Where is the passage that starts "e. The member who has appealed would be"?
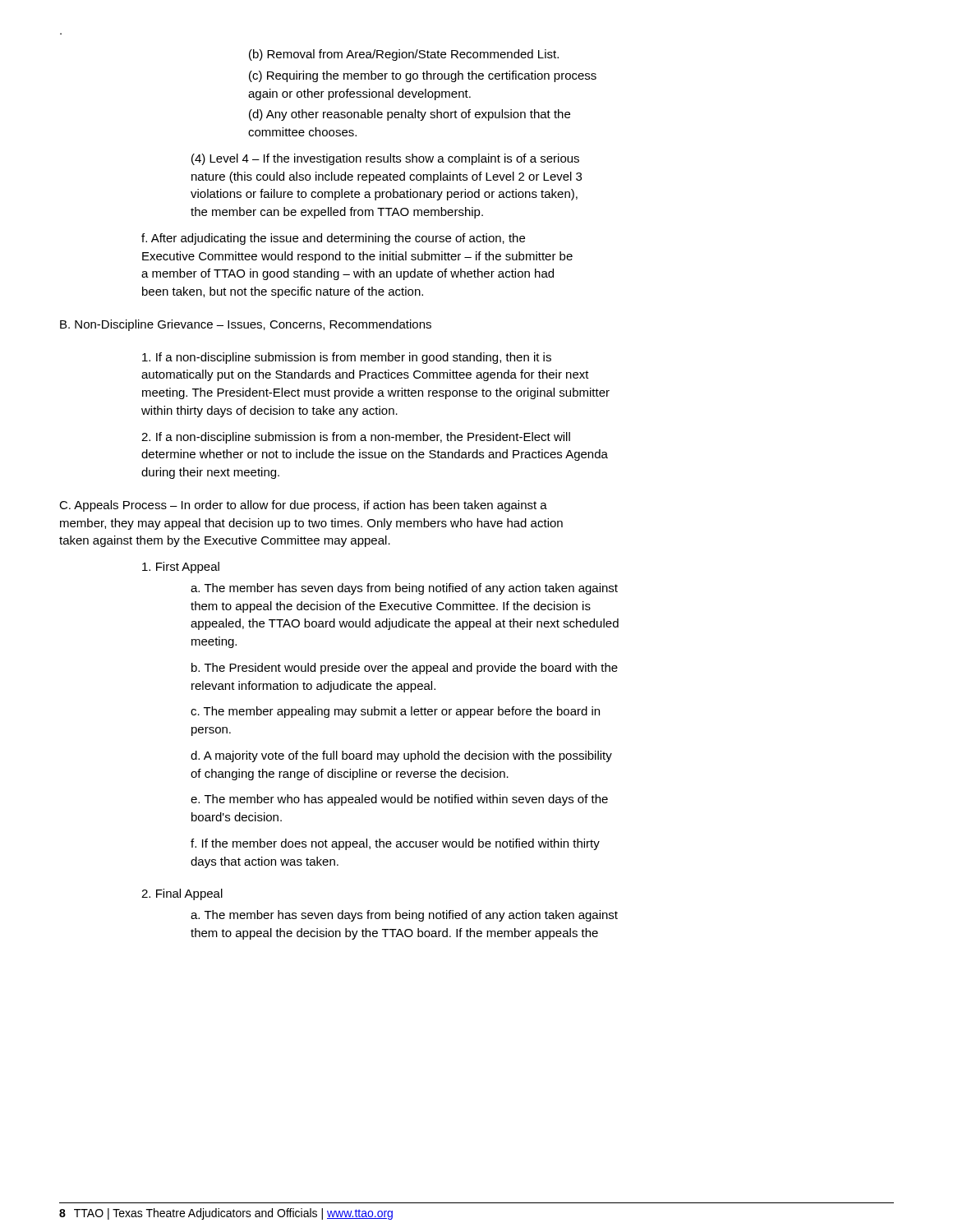Image resolution: width=953 pixels, height=1232 pixels. click(399, 808)
